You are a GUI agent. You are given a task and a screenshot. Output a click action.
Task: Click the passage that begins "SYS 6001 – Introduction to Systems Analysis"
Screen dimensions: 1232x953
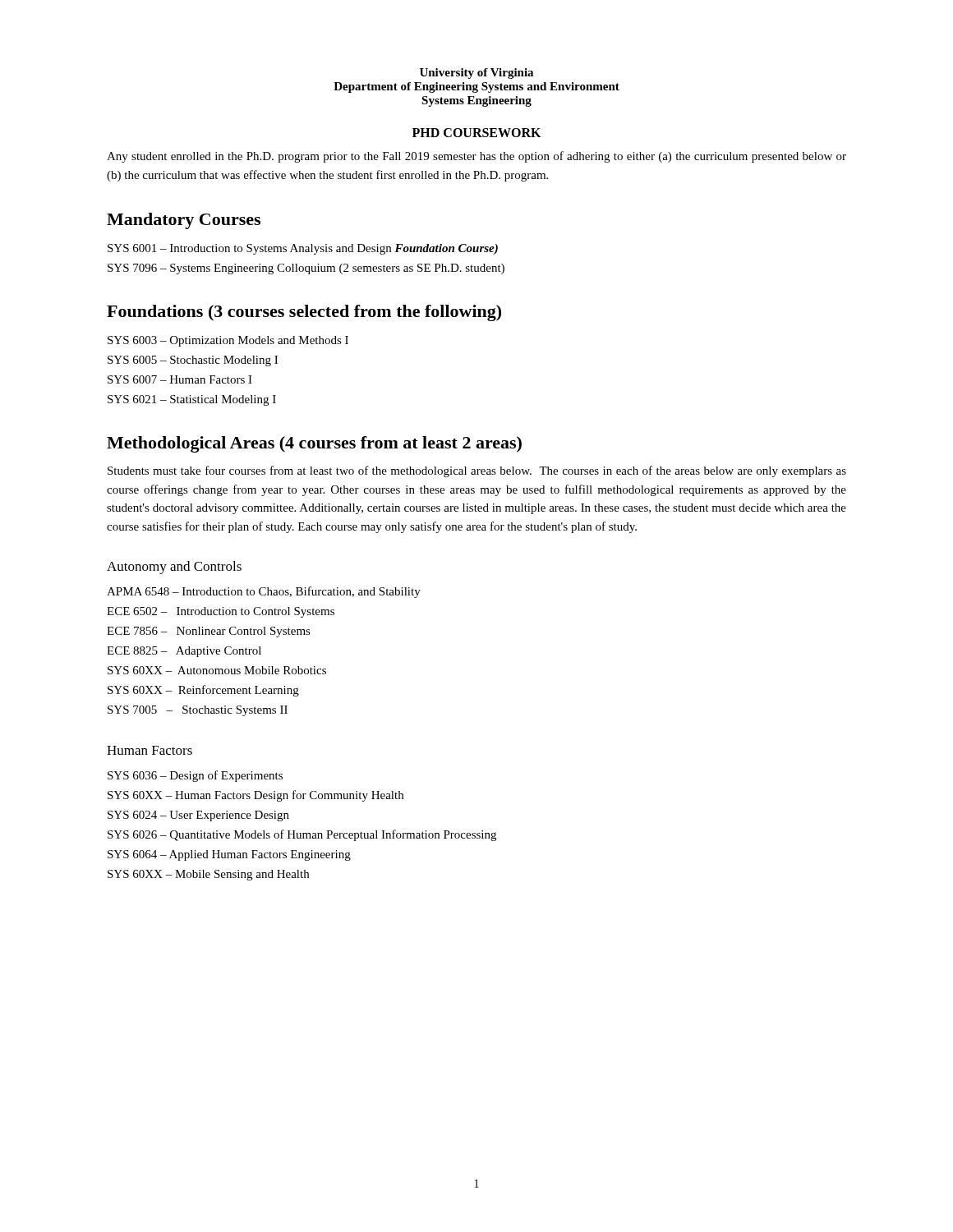coord(303,248)
